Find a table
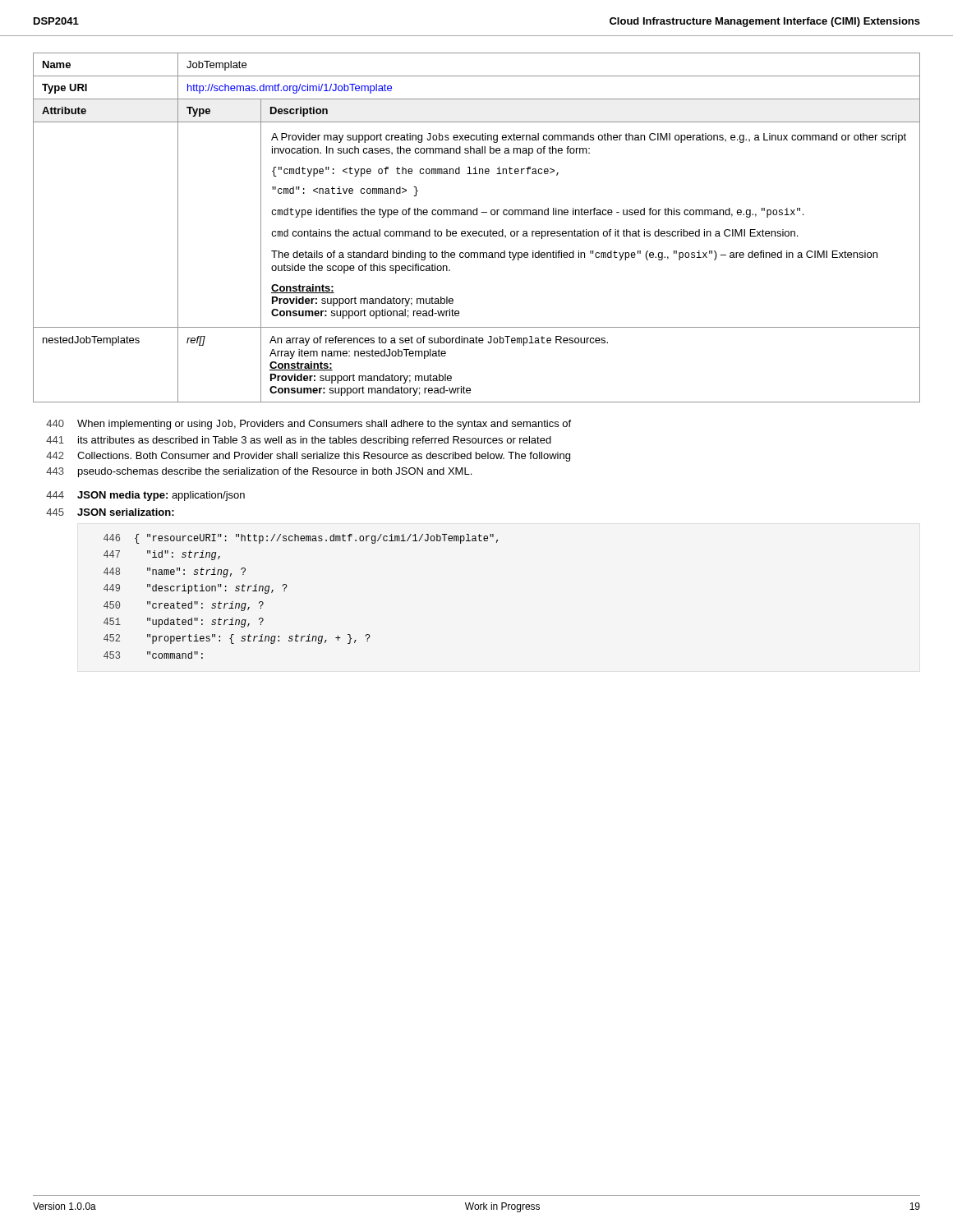 [476, 228]
